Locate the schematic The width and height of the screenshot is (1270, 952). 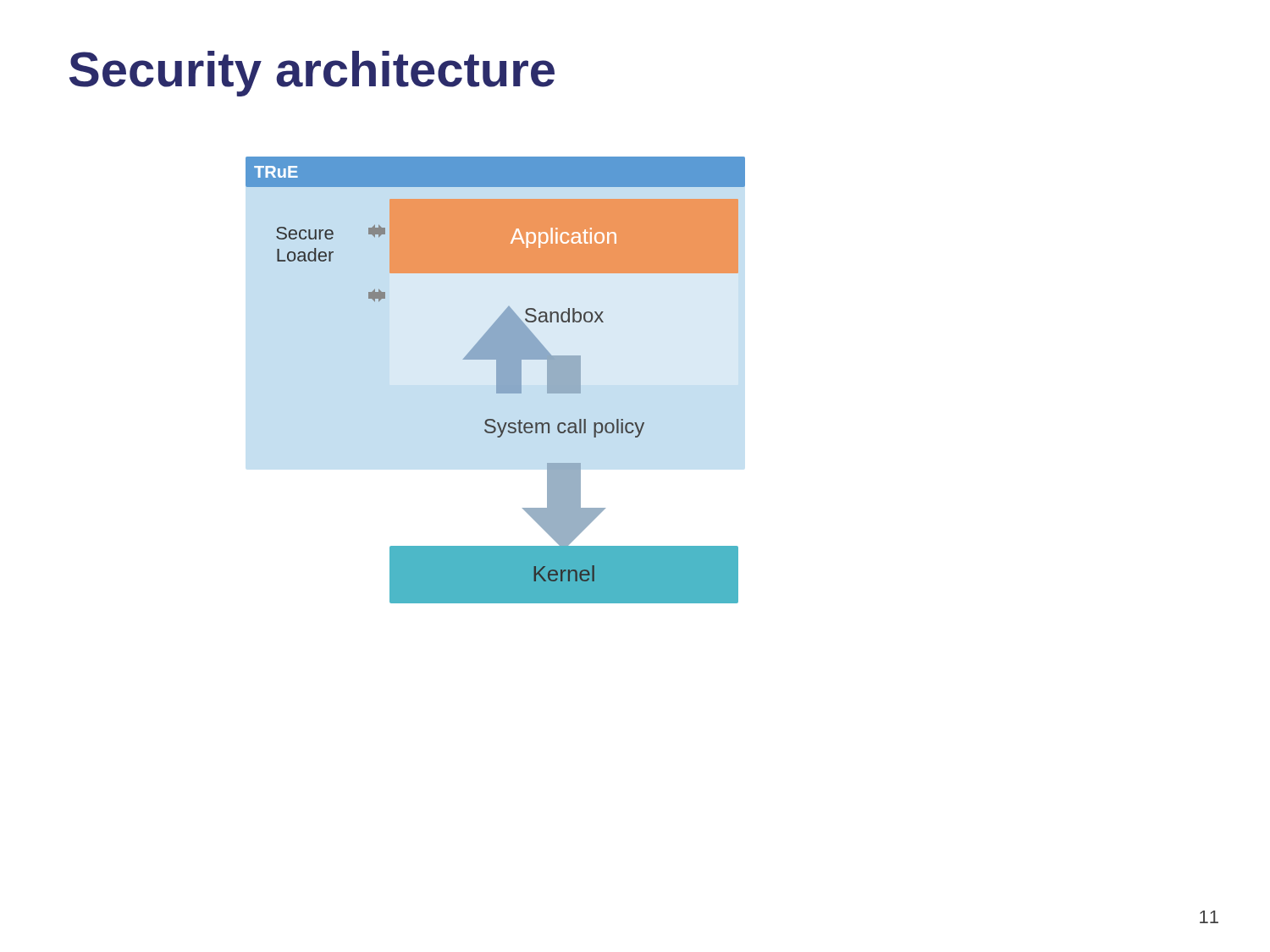point(495,381)
